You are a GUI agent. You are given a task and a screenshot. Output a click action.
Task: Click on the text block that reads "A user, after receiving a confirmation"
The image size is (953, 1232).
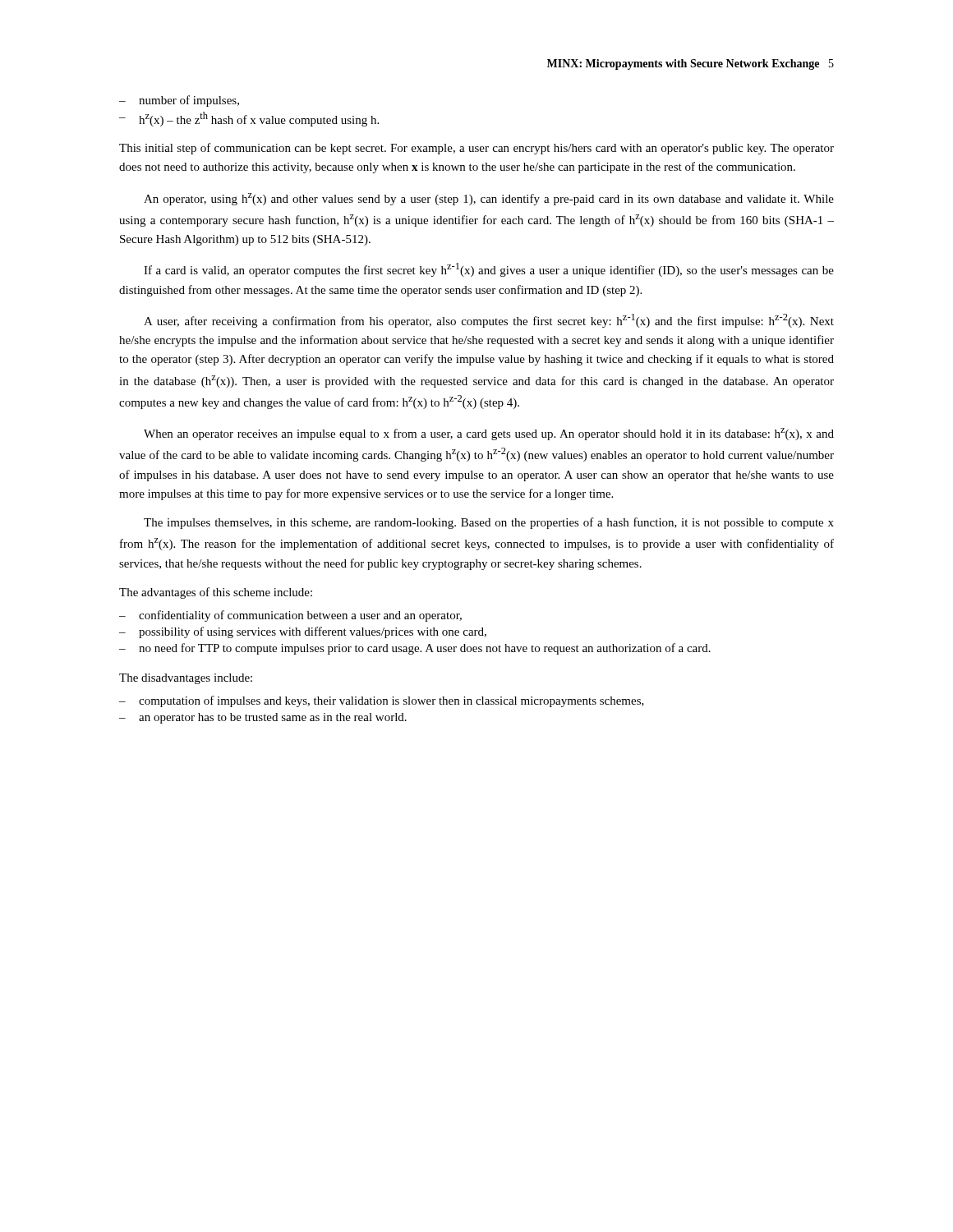[x=476, y=360]
